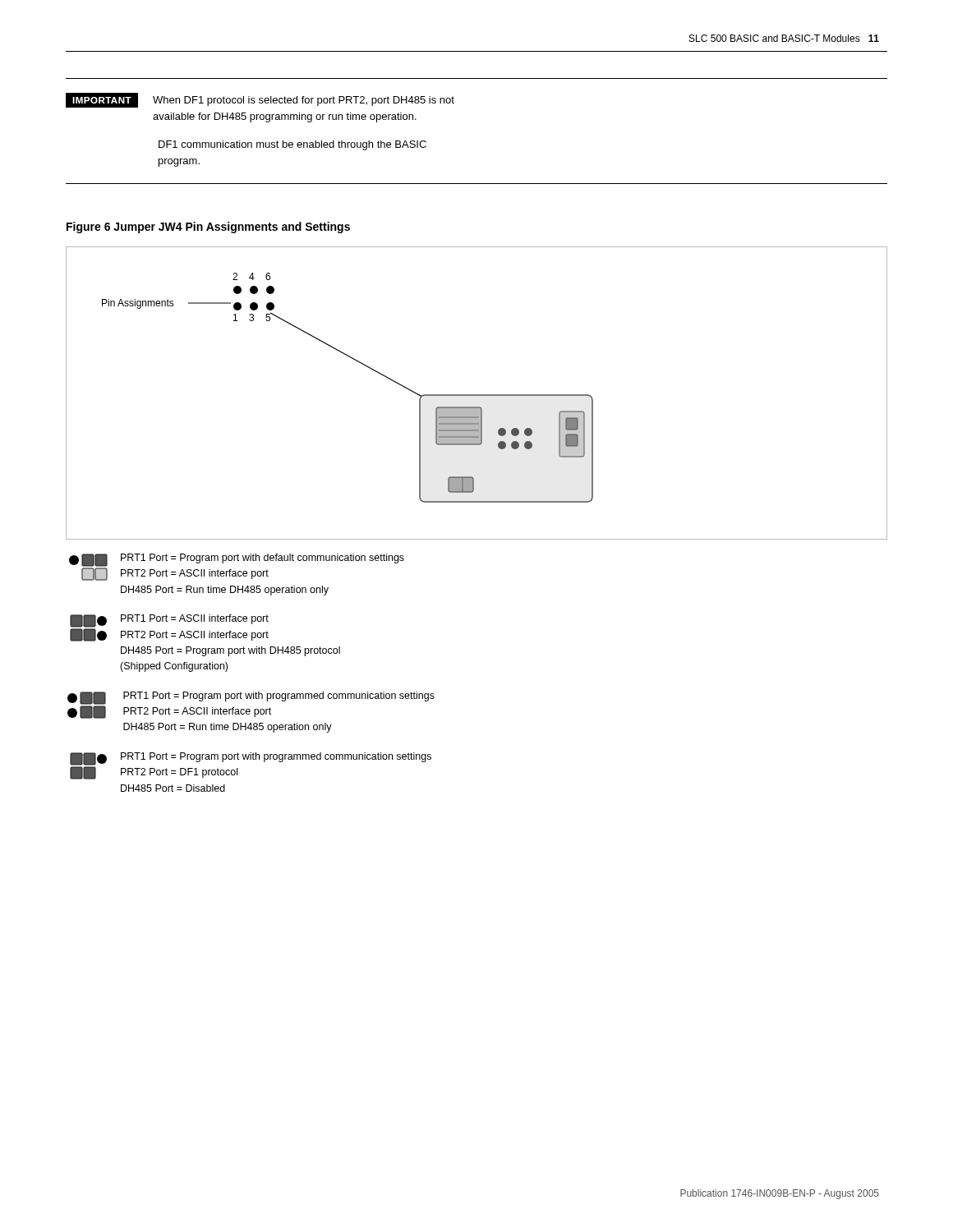Viewport: 953px width, 1232px height.
Task: Locate the section header that opens with "Figure 6 Jumper"
Action: click(208, 227)
